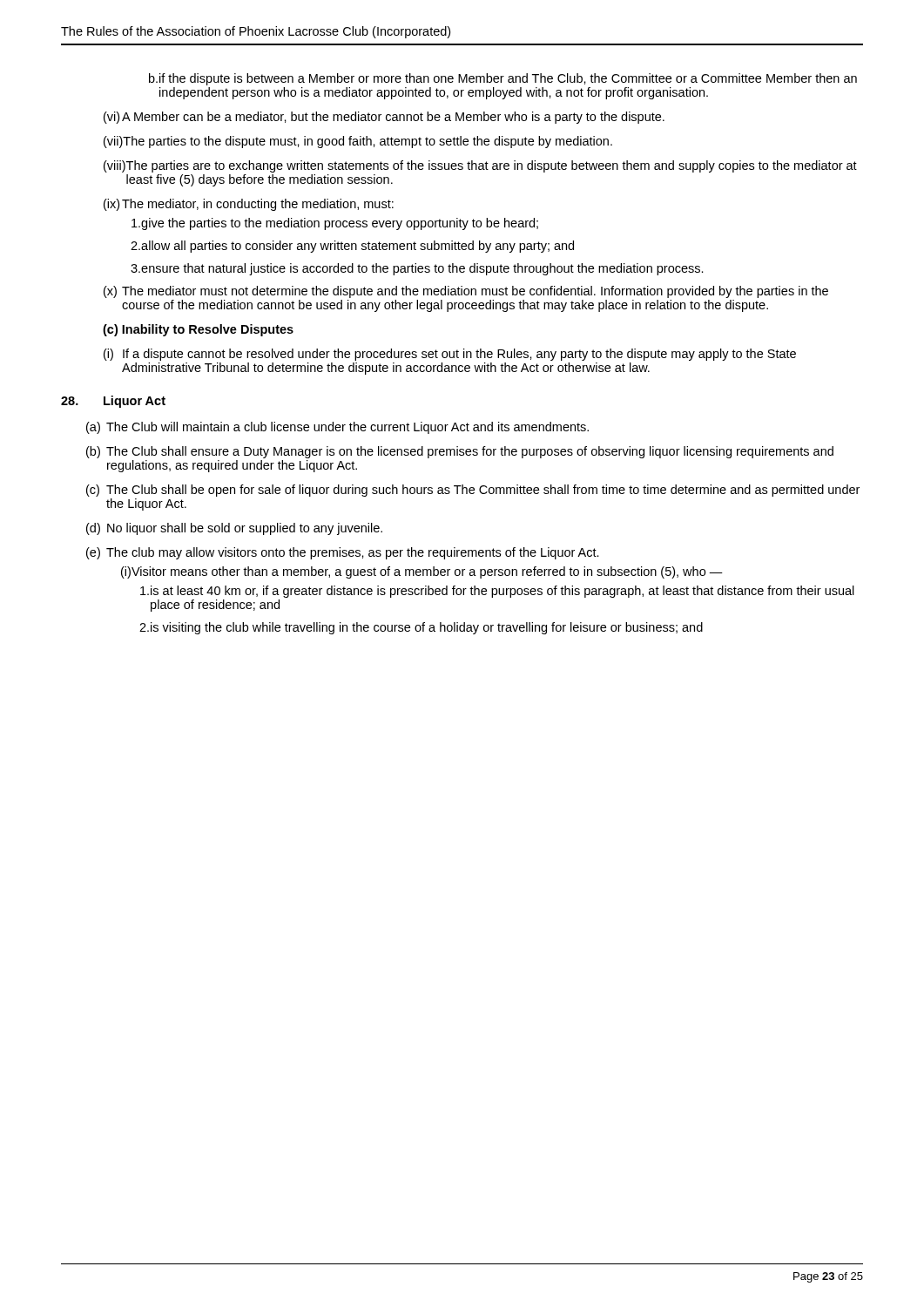This screenshot has height=1307, width=924.
Task: Navigate to the block starting "3. ensure that natural justice is"
Action: pyautogui.click(x=462, y=268)
